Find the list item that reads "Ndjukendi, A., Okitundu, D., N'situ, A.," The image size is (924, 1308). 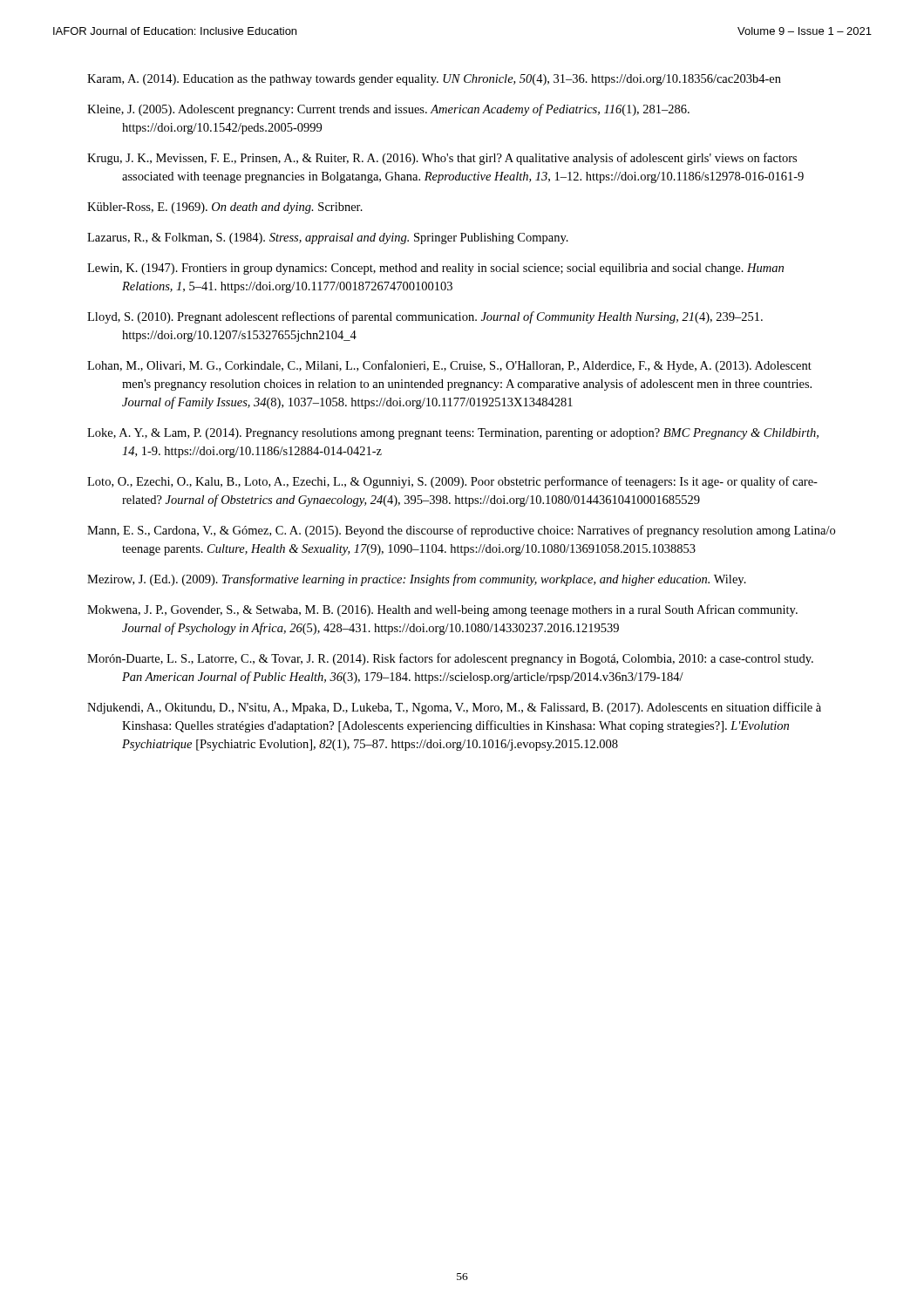click(x=454, y=726)
